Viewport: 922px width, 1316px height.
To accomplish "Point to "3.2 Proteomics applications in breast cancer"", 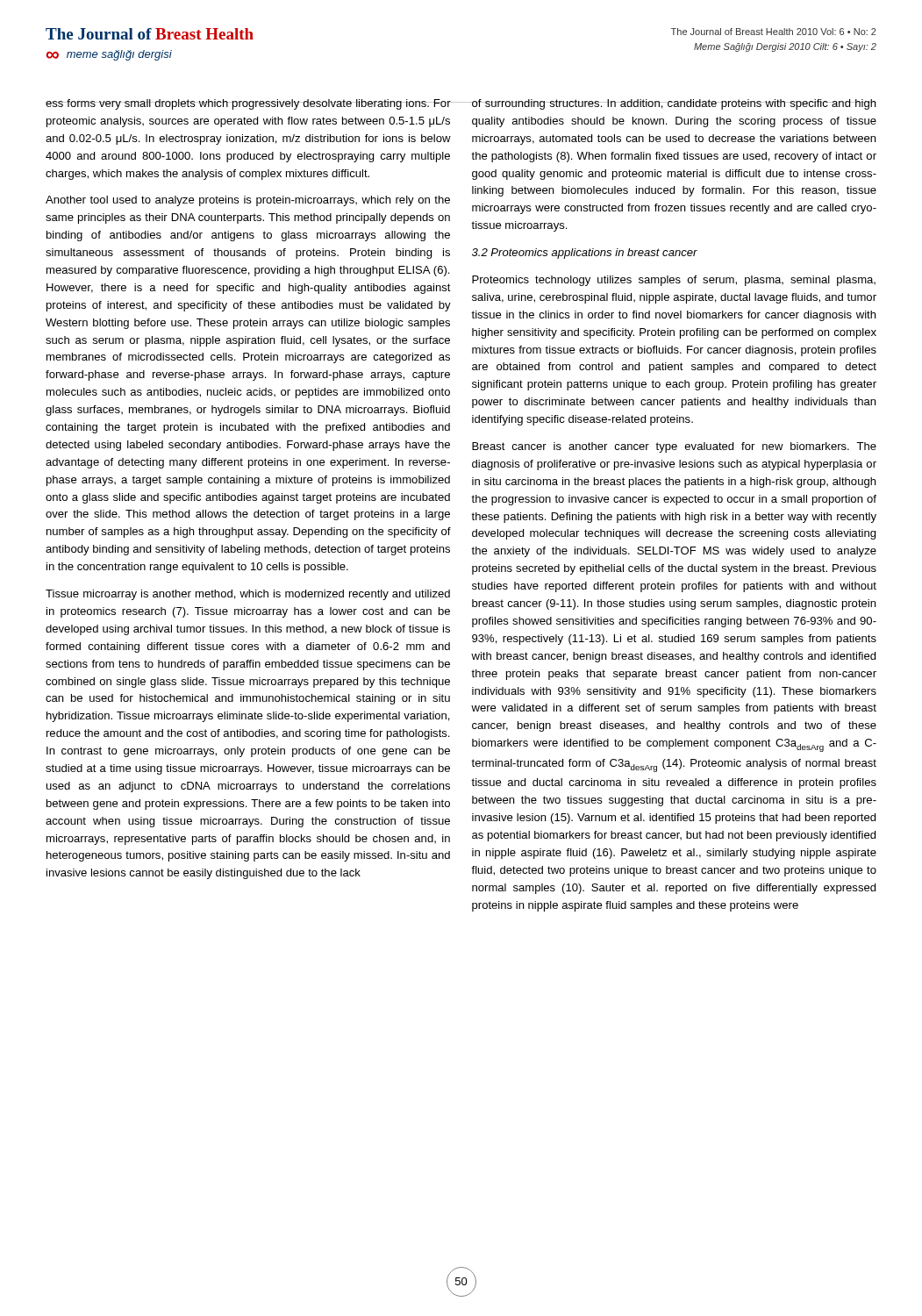I will pos(674,253).
